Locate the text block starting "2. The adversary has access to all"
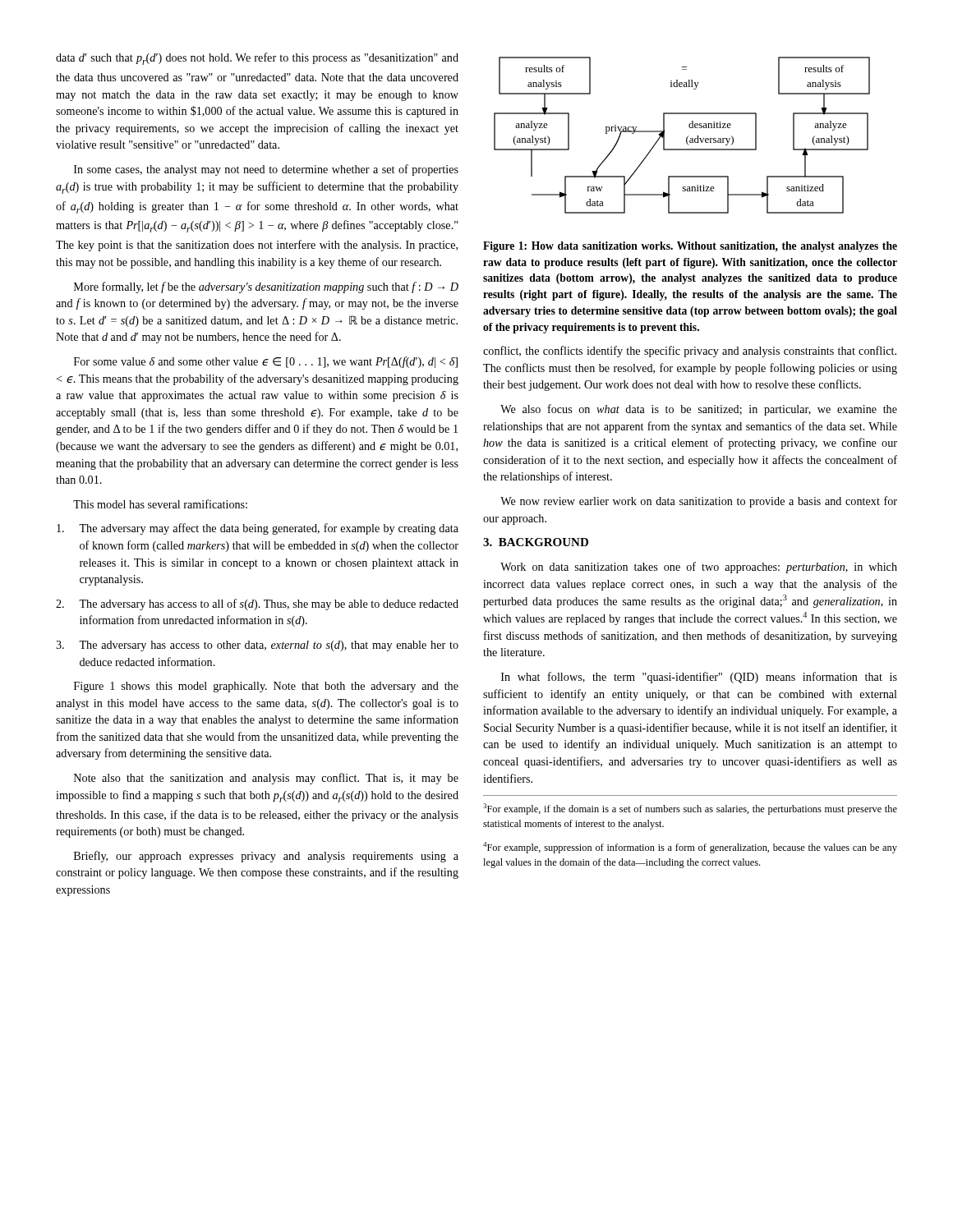 coord(257,612)
